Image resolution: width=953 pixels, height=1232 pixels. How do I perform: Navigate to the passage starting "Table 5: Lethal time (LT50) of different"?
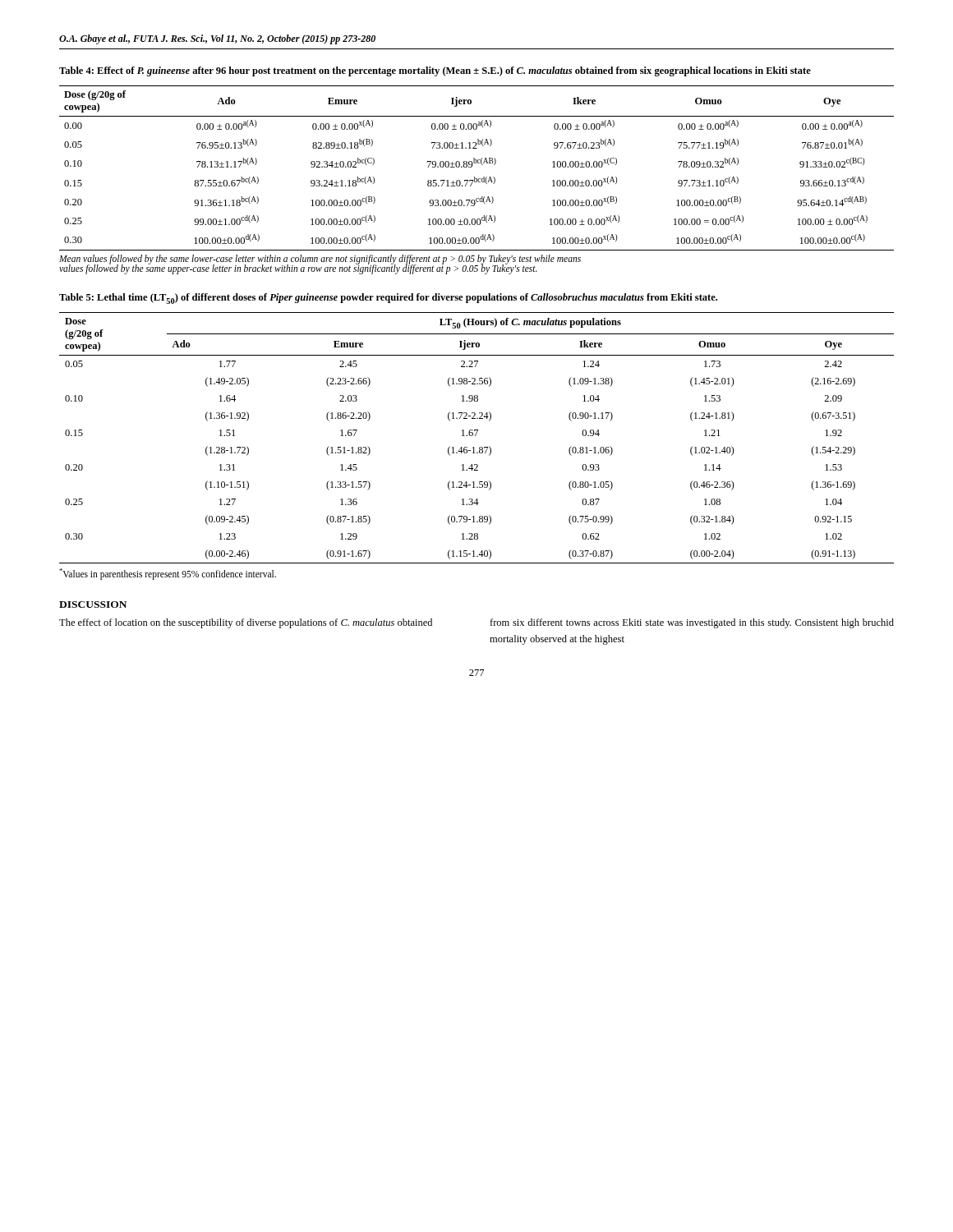389,298
